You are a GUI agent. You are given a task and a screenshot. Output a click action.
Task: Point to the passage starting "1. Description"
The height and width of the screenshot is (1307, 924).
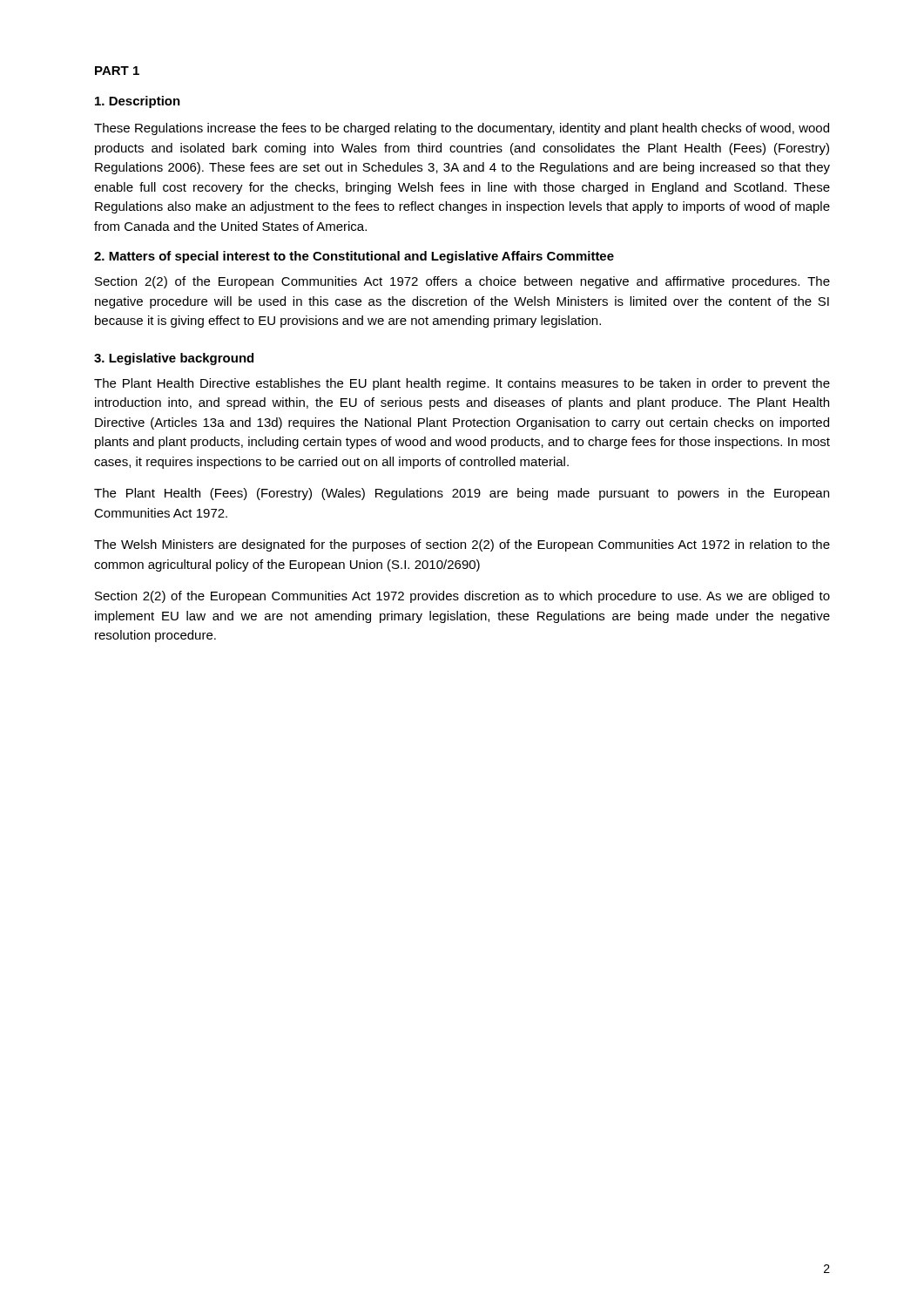pos(137,101)
